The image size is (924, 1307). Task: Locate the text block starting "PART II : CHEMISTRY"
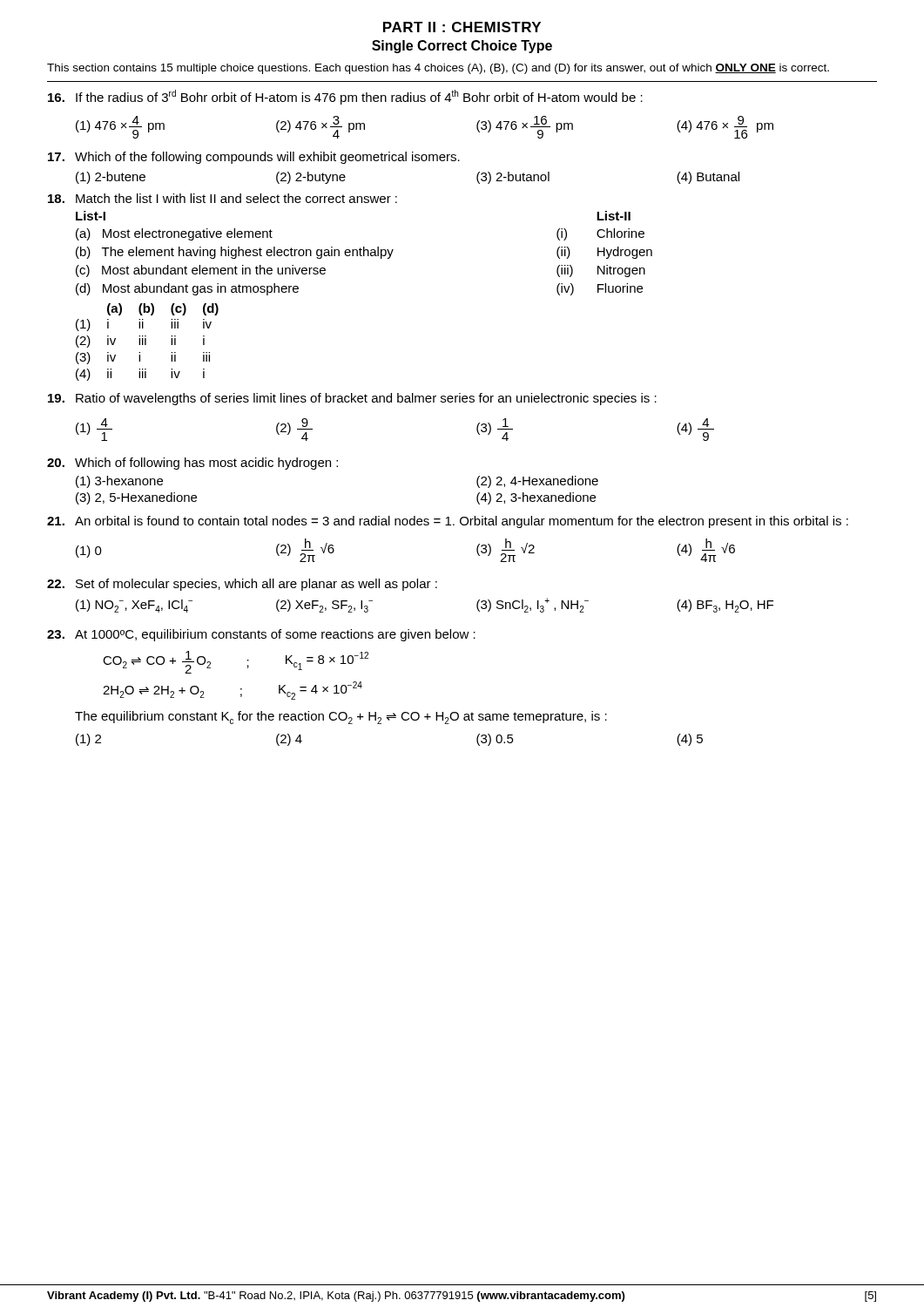462,27
